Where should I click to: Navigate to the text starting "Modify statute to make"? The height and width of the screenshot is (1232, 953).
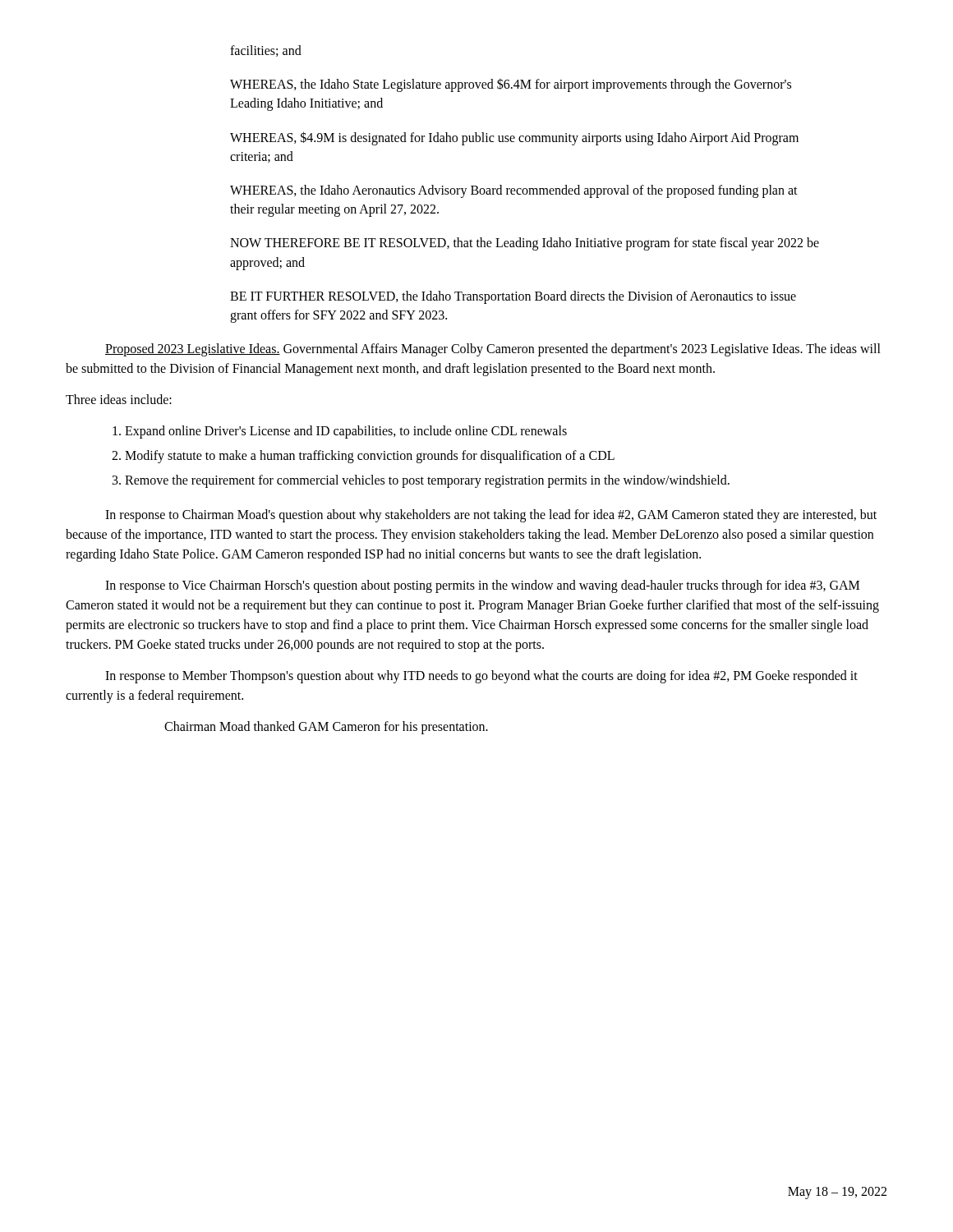coord(370,455)
